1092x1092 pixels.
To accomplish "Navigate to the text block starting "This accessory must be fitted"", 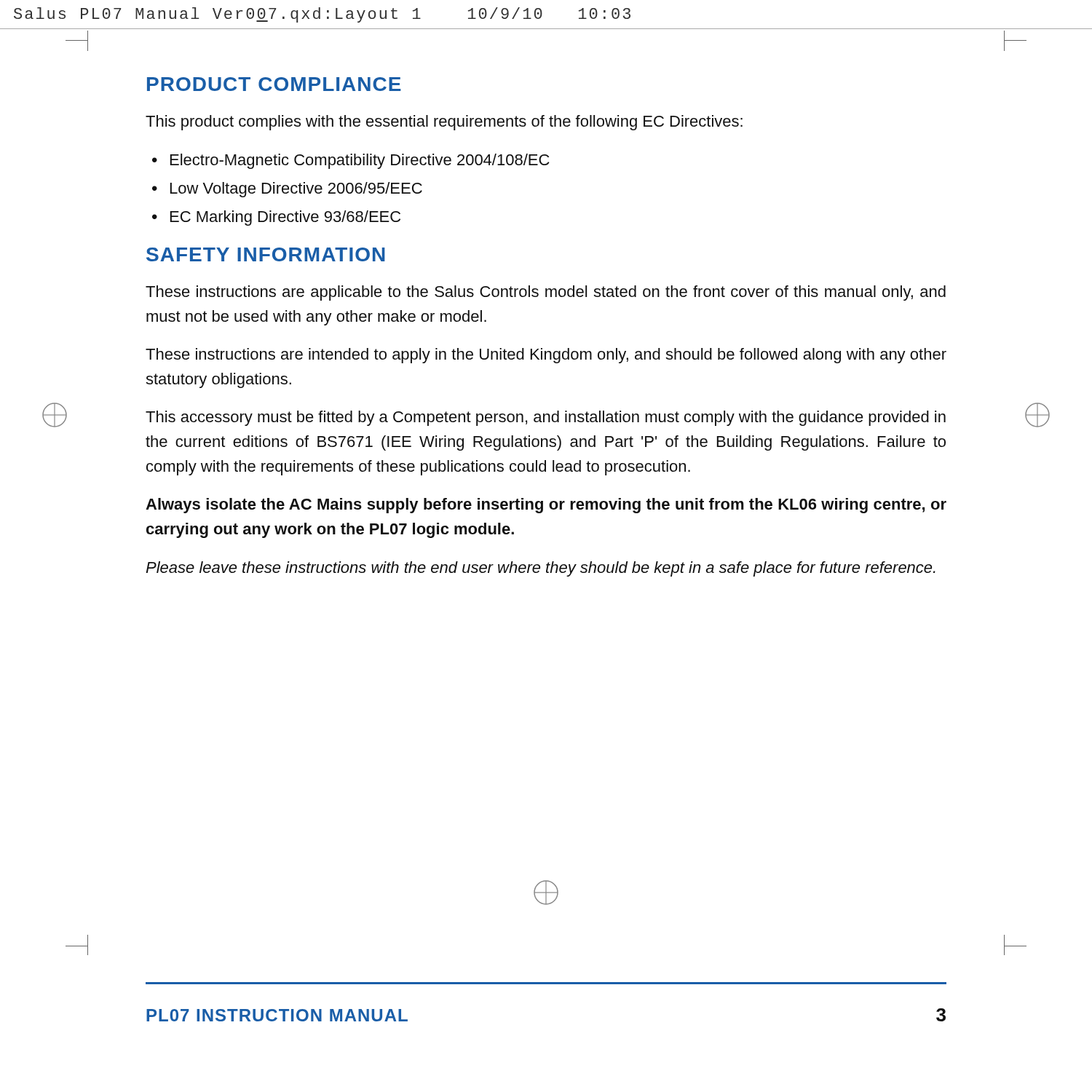I will [x=546, y=442].
